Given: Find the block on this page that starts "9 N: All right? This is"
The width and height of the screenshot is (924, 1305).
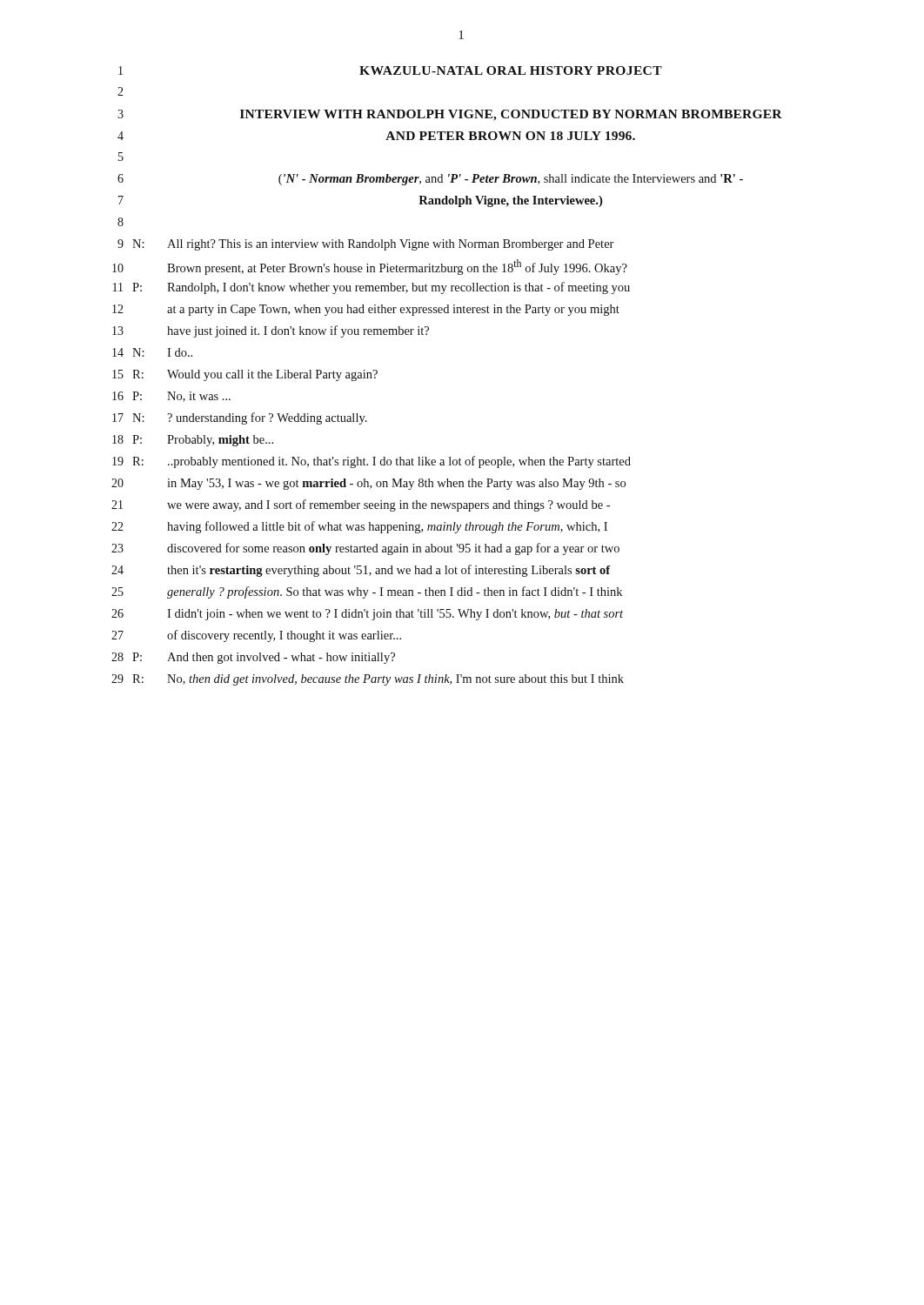Looking at the screenshot, I should coord(475,244).
